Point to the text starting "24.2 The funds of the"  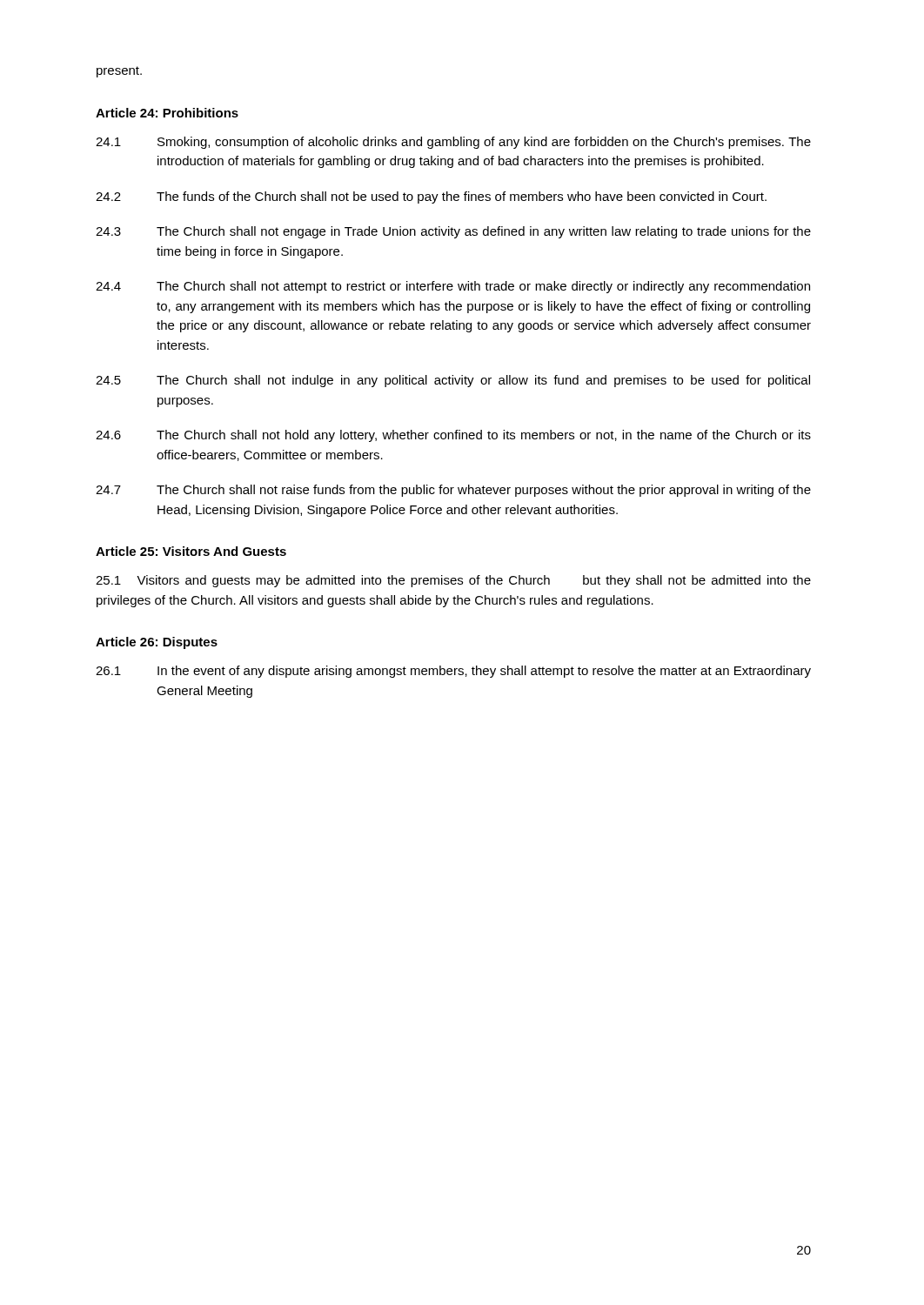coord(453,196)
